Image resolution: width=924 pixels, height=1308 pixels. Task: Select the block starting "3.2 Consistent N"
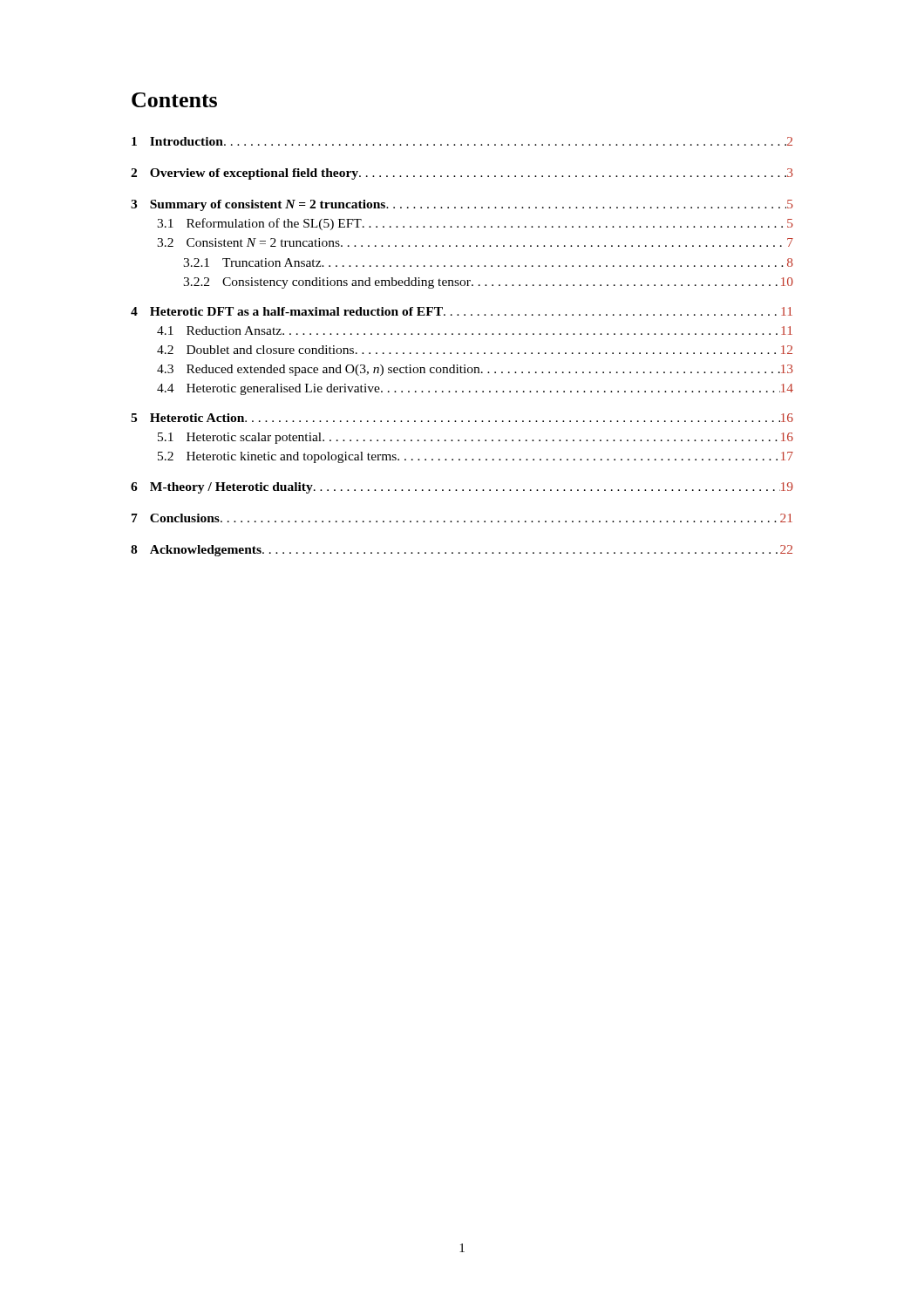(475, 242)
